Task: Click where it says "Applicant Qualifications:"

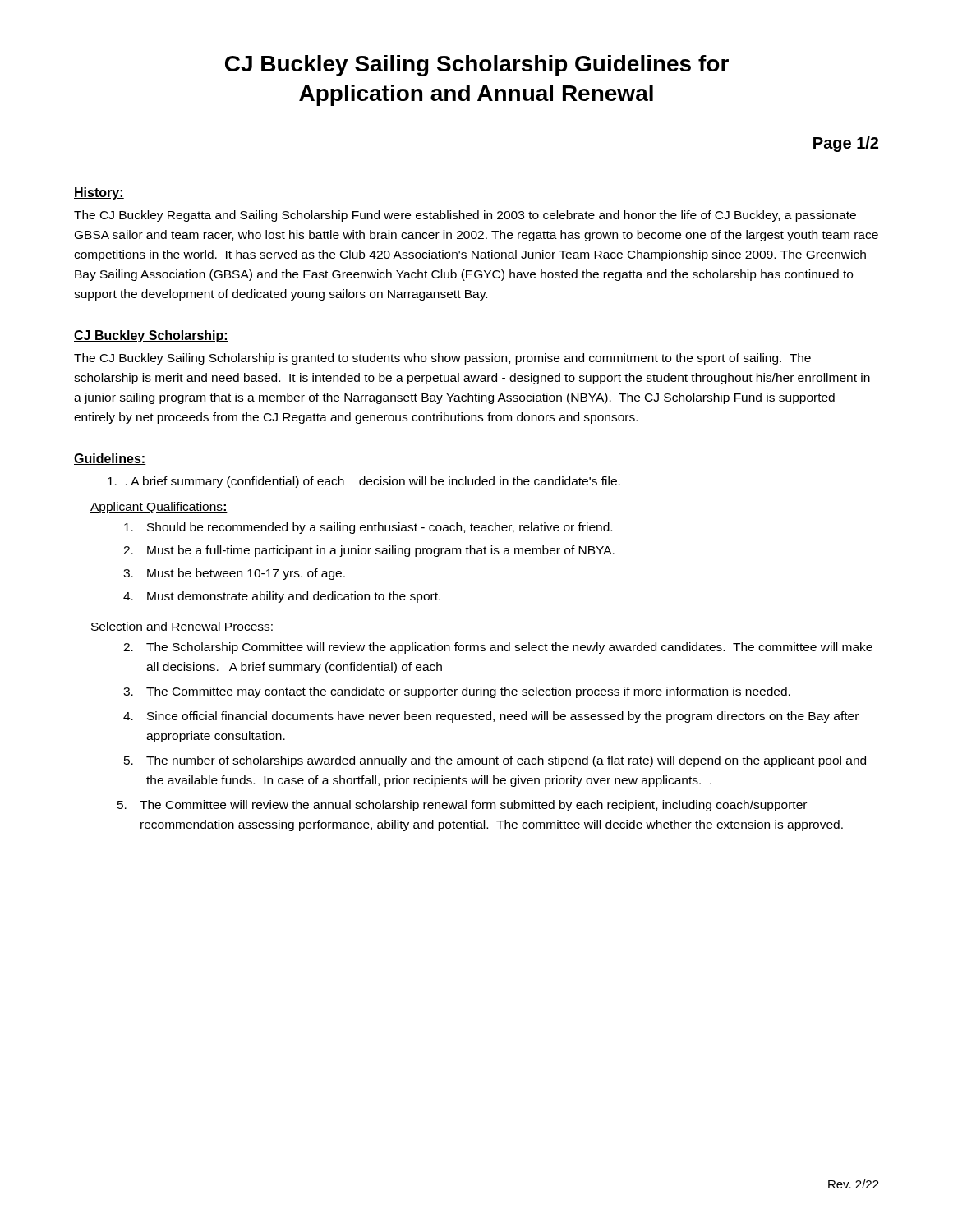Action: tap(159, 506)
